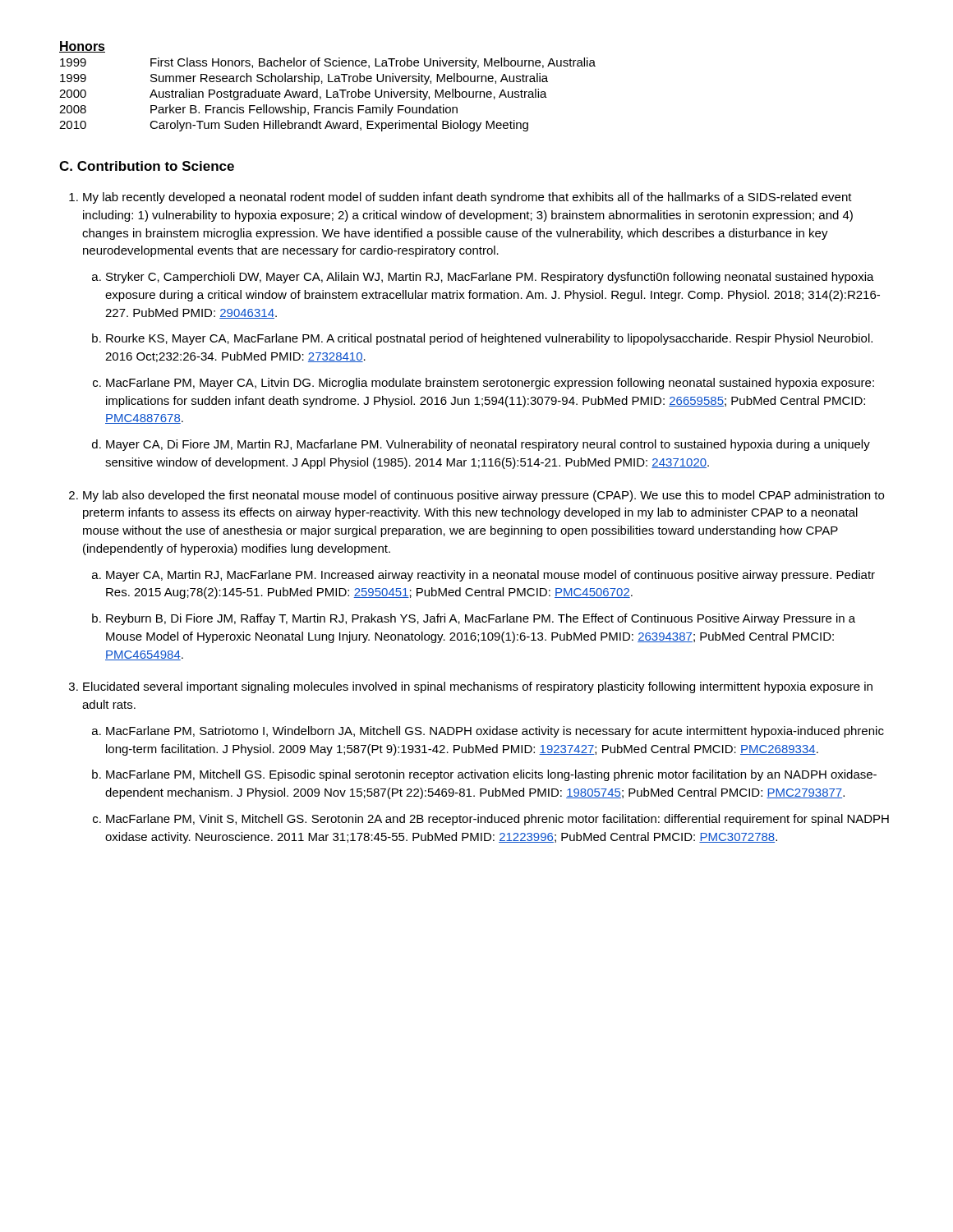
Task: Point to the block beginning "Mayer CA, Martin RJ, MacFarlane PM."
Action: pos(490,583)
